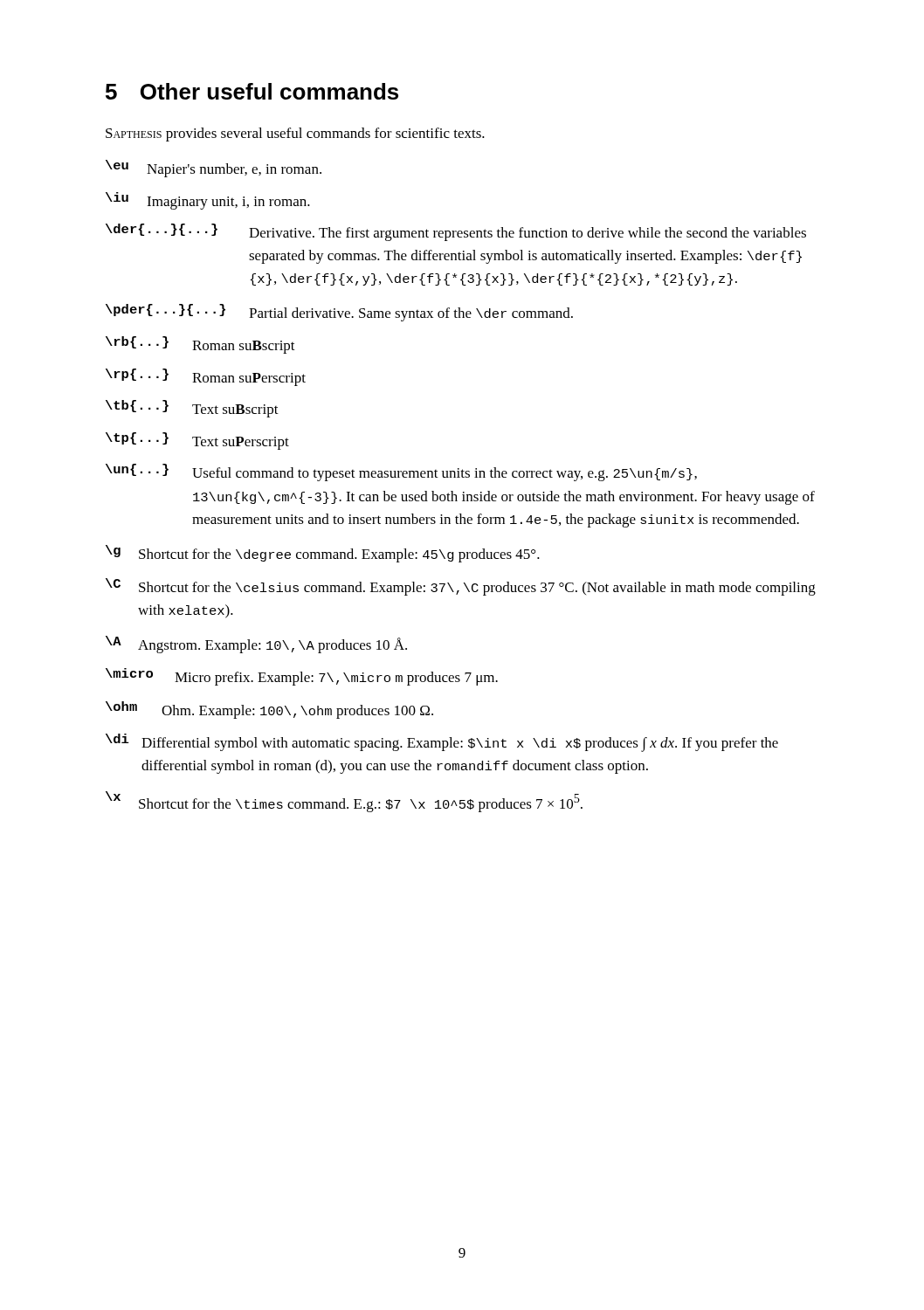This screenshot has height=1310, width=924.
Task: Select the text starting "5 Other useful"
Action: click(252, 91)
